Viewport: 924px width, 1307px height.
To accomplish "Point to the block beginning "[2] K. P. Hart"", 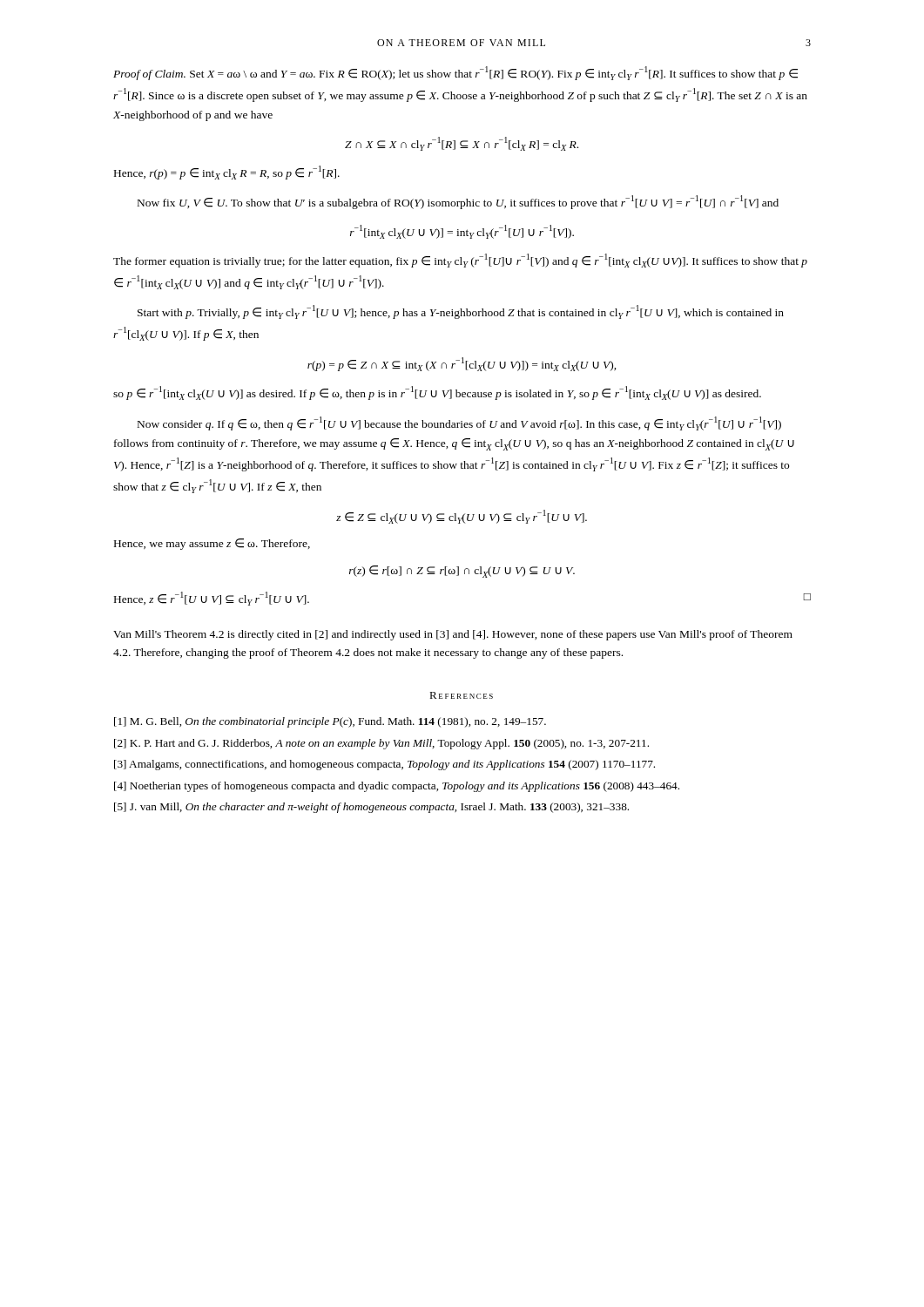I will [x=381, y=743].
